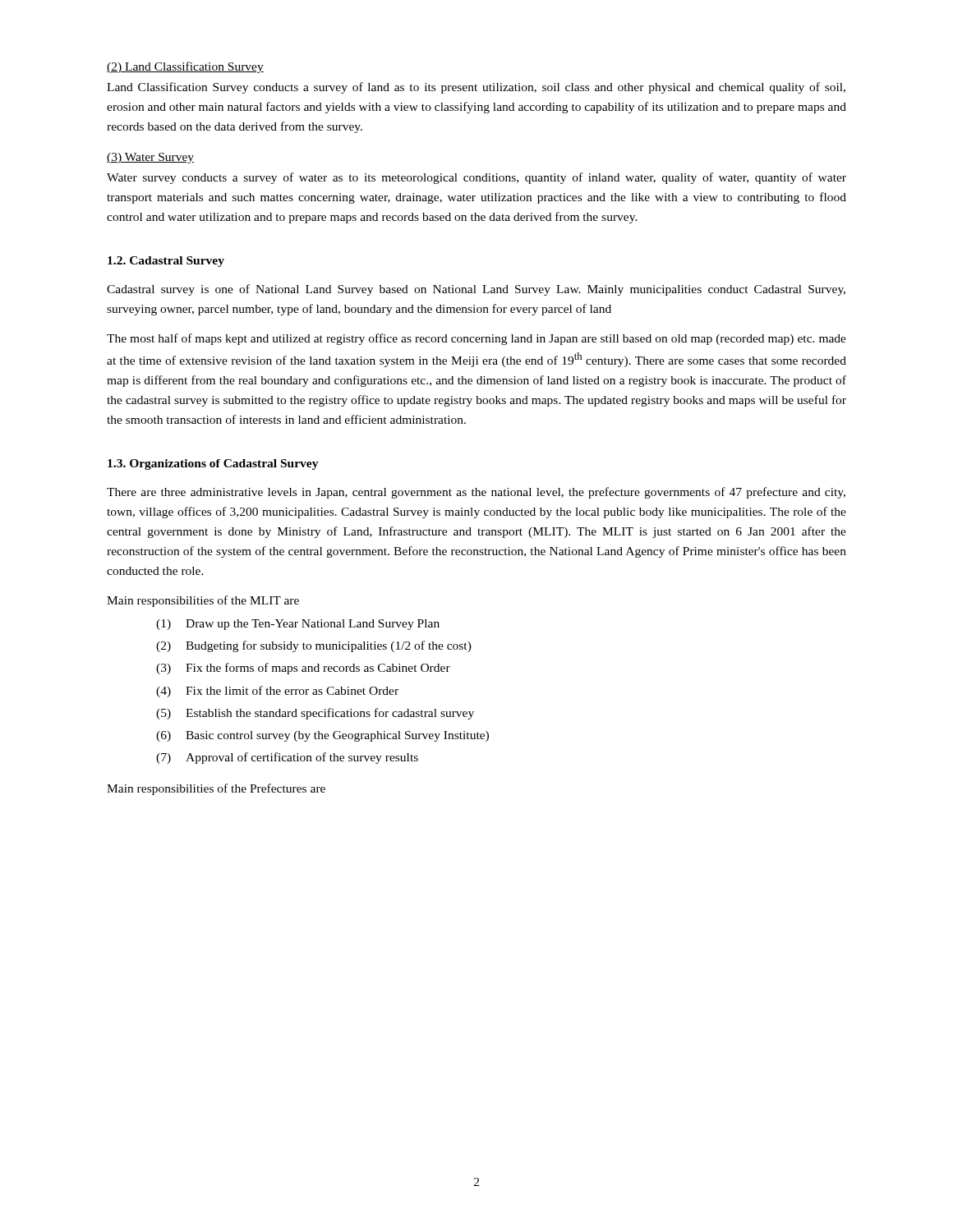Find the text starting "Main responsibilities of the MLIT"
The image size is (953, 1232).
click(203, 601)
